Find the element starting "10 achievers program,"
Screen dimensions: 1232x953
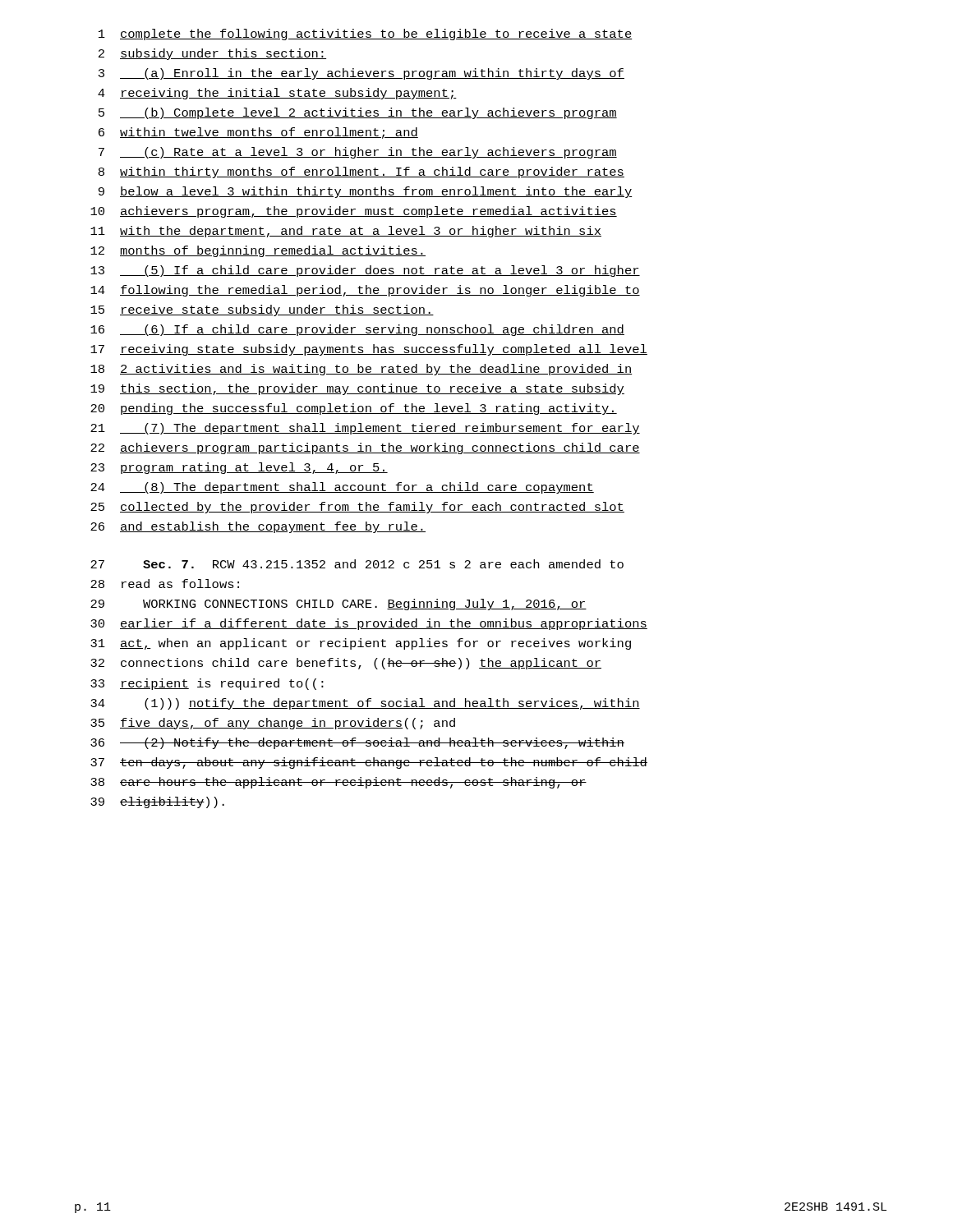(481, 212)
